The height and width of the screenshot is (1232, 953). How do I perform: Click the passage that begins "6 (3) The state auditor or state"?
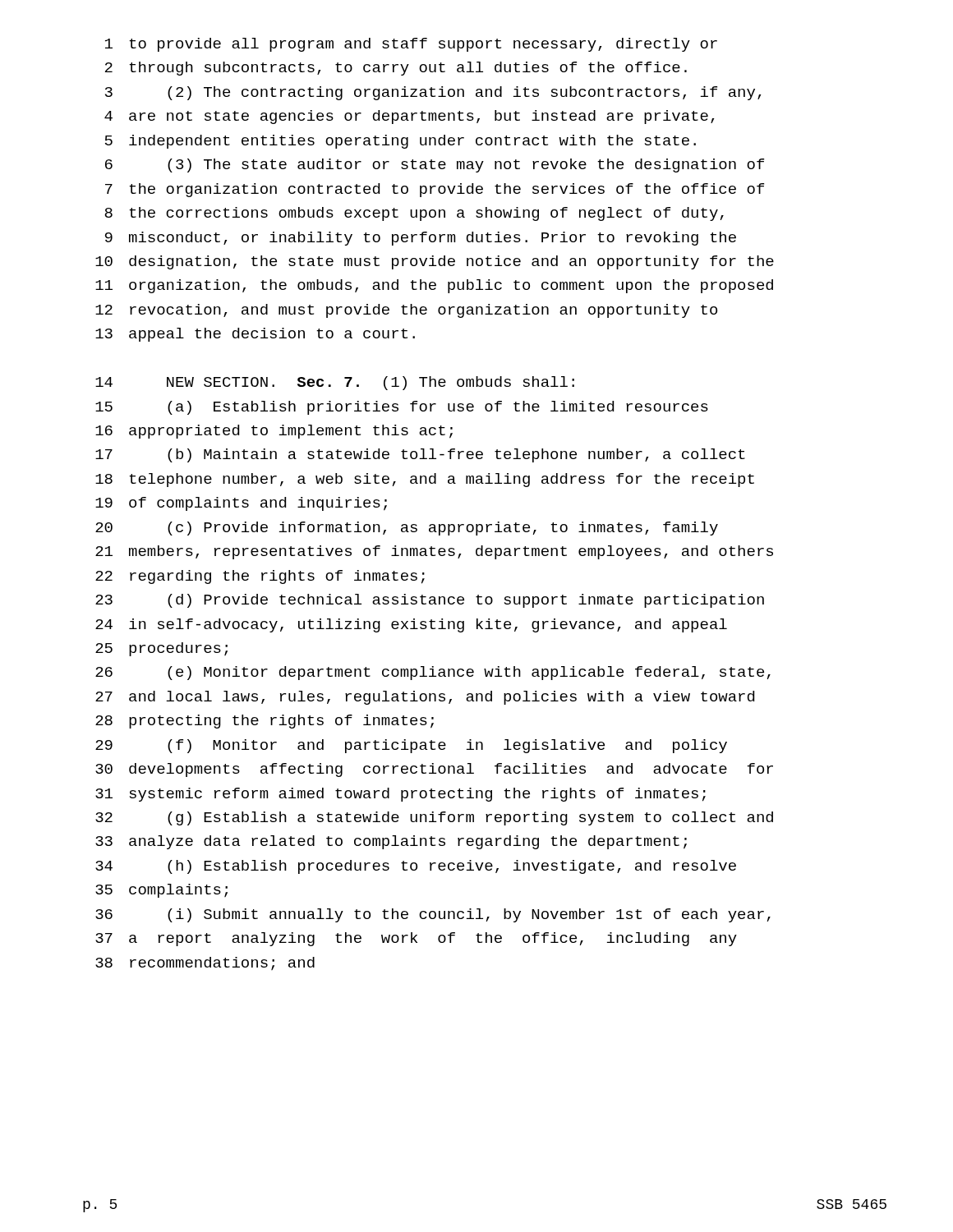point(485,166)
